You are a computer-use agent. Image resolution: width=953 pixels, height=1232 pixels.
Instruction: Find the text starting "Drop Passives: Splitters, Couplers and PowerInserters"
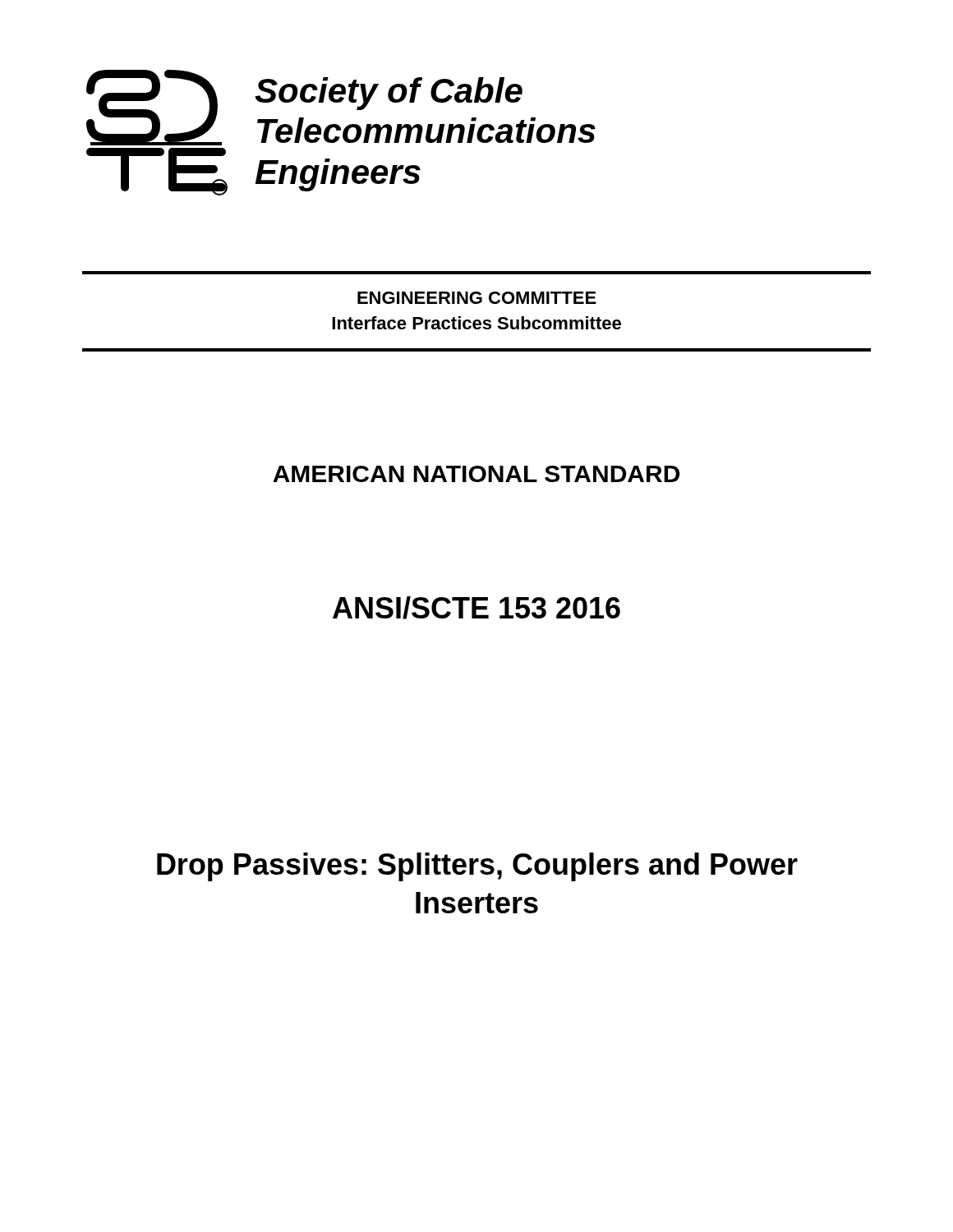(476, 884)
